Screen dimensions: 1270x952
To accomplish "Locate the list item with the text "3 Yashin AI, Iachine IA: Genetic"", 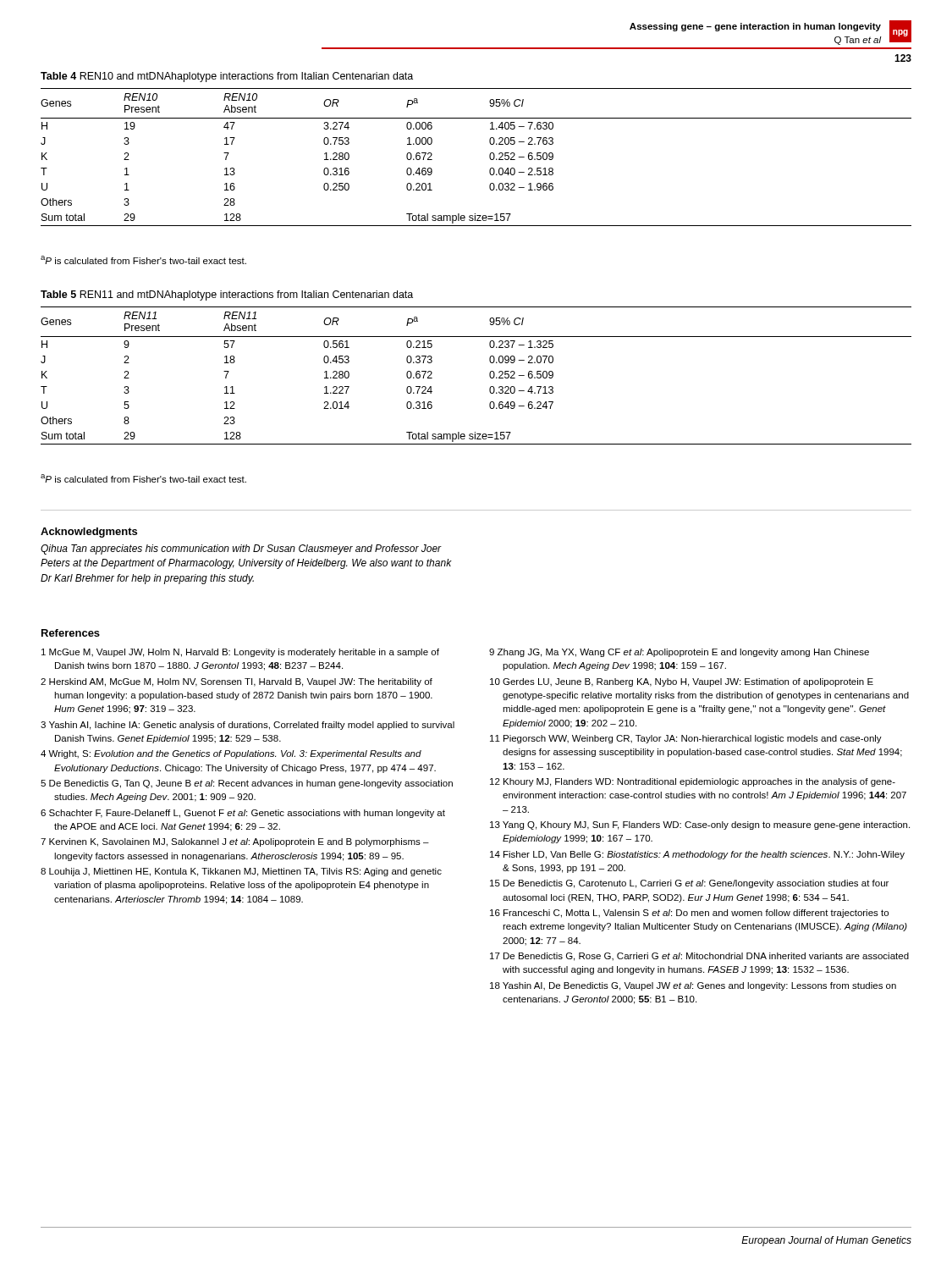I will (248, 731).
